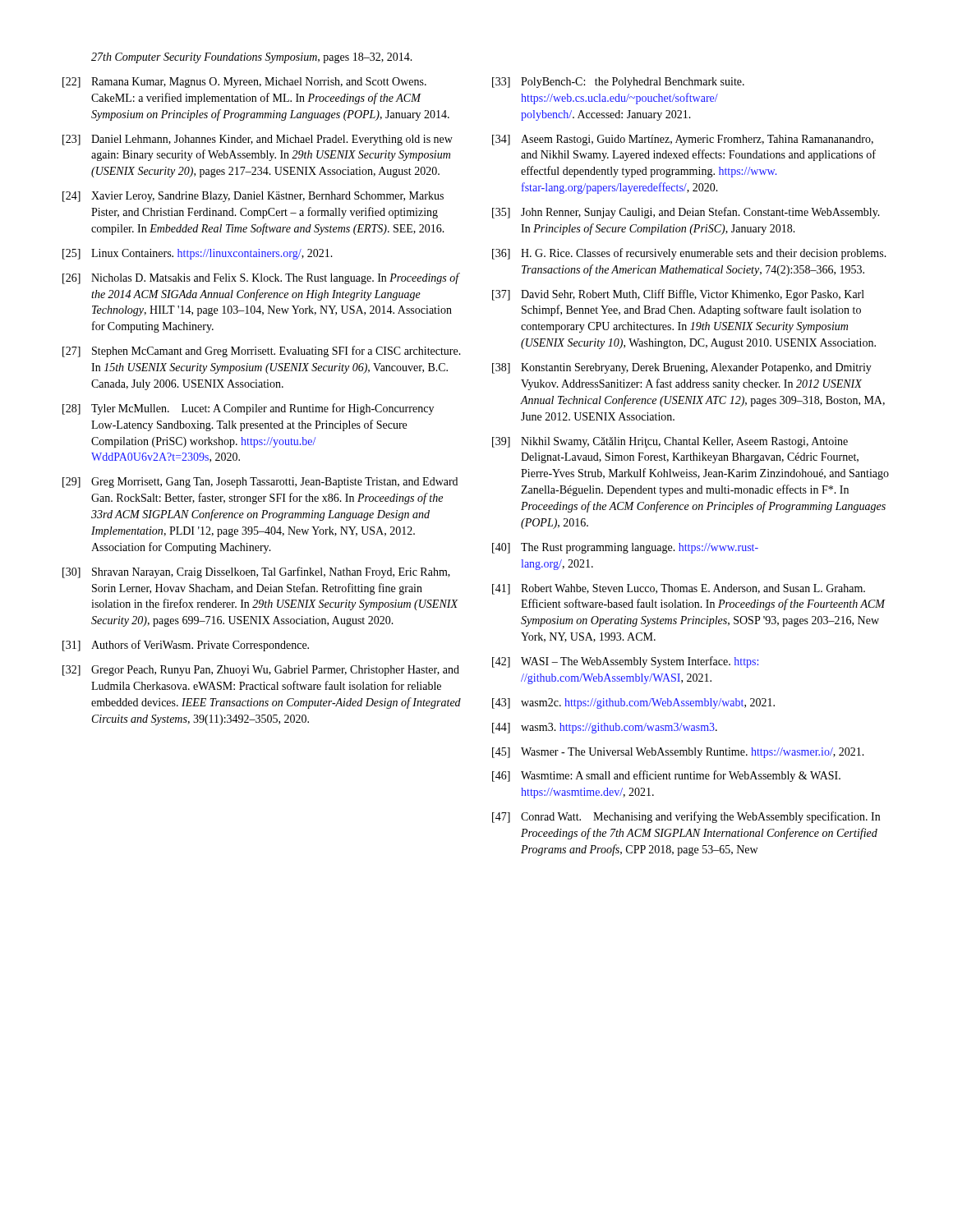The width and height of the screenshot is (953, 1232).
Task: Navigate to the block starting "[46] Wasmtime: A small and efficient runtime for"
Action: 691,785
